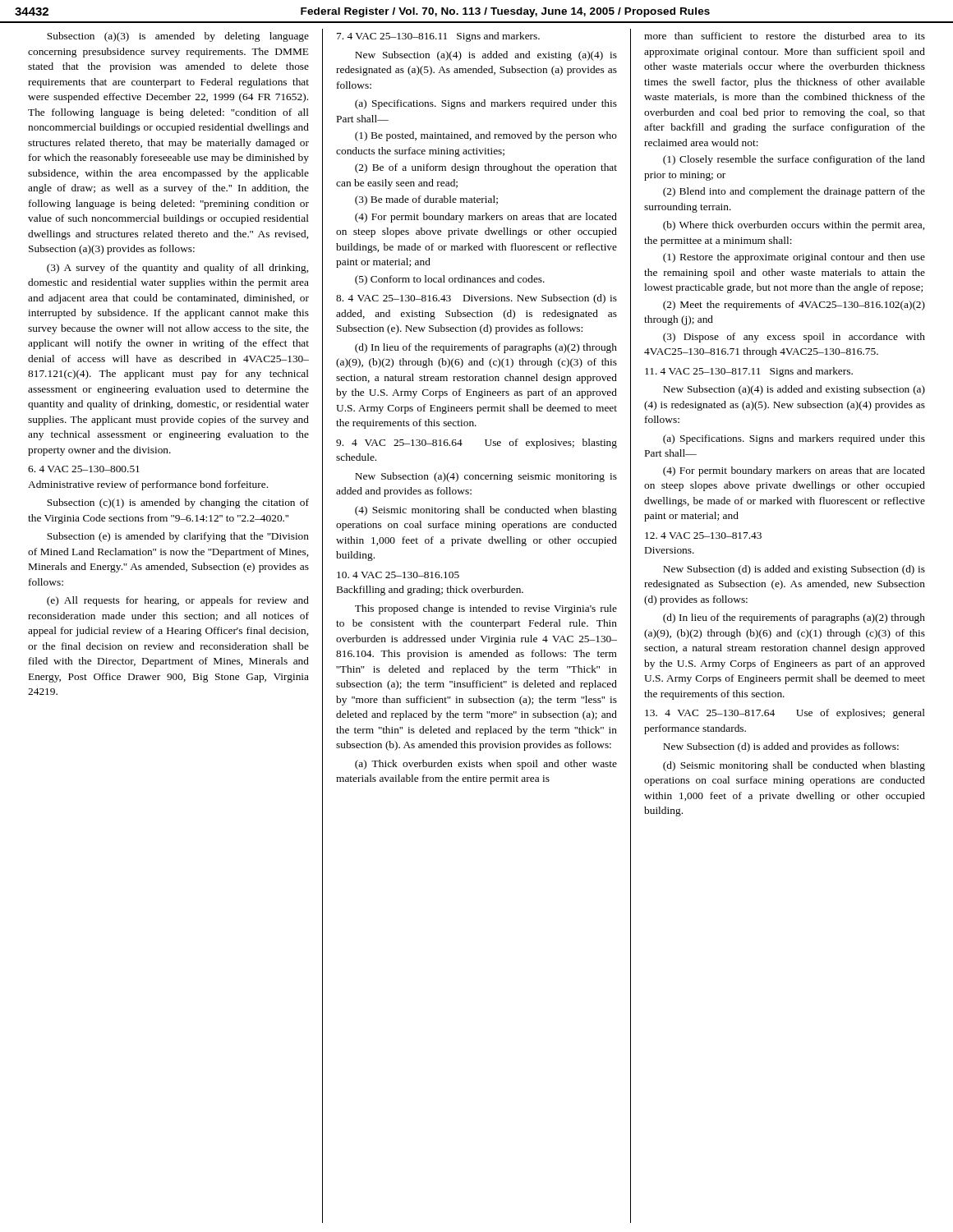The width and height of the screenshot is (953, 1232).
Task: Where does it say "4 VAC 25–130–816.11 Signs and markers."?
Action: tap(476, 36)
